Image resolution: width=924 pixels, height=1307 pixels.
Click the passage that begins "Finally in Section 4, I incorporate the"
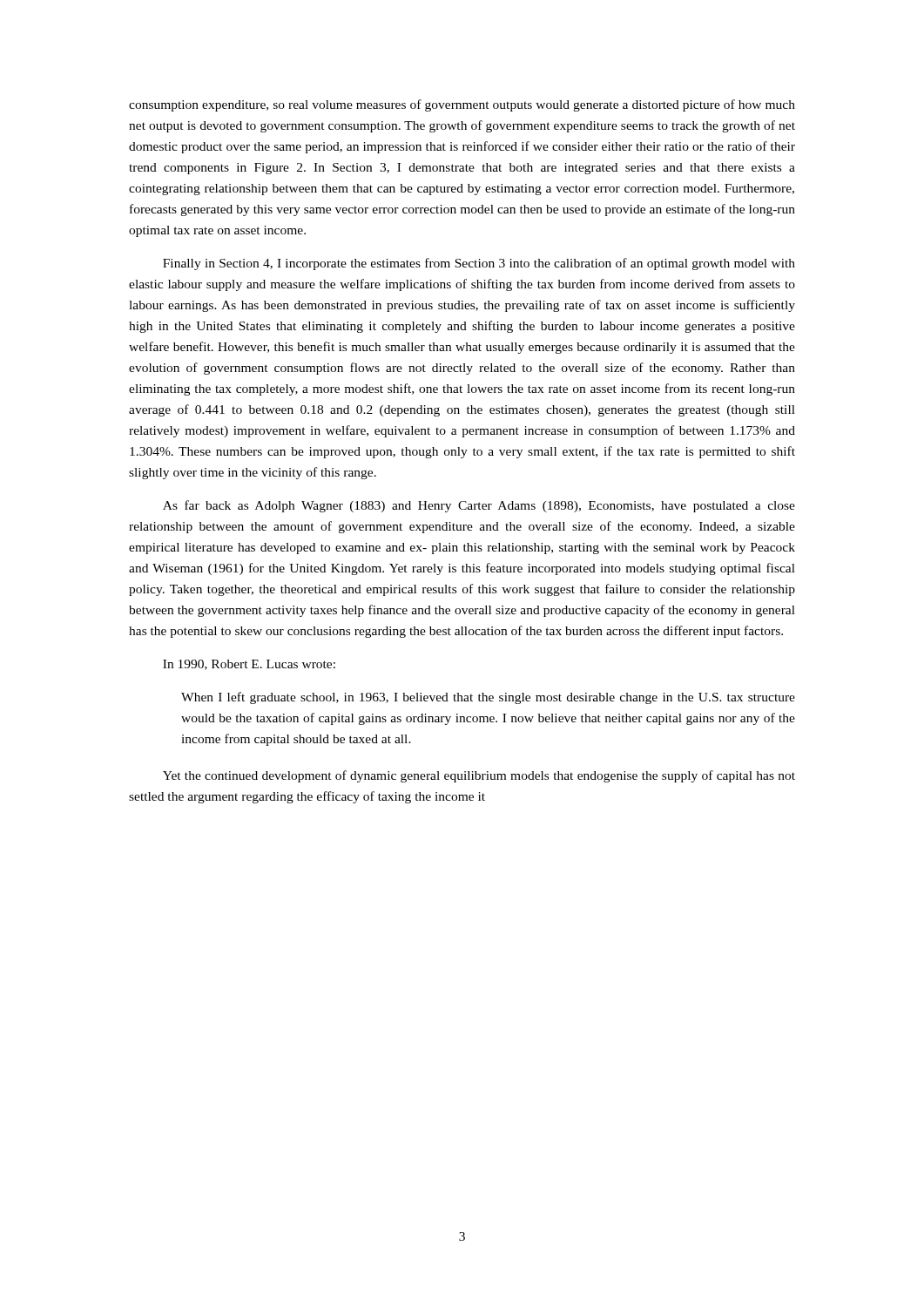pos(462,367)
